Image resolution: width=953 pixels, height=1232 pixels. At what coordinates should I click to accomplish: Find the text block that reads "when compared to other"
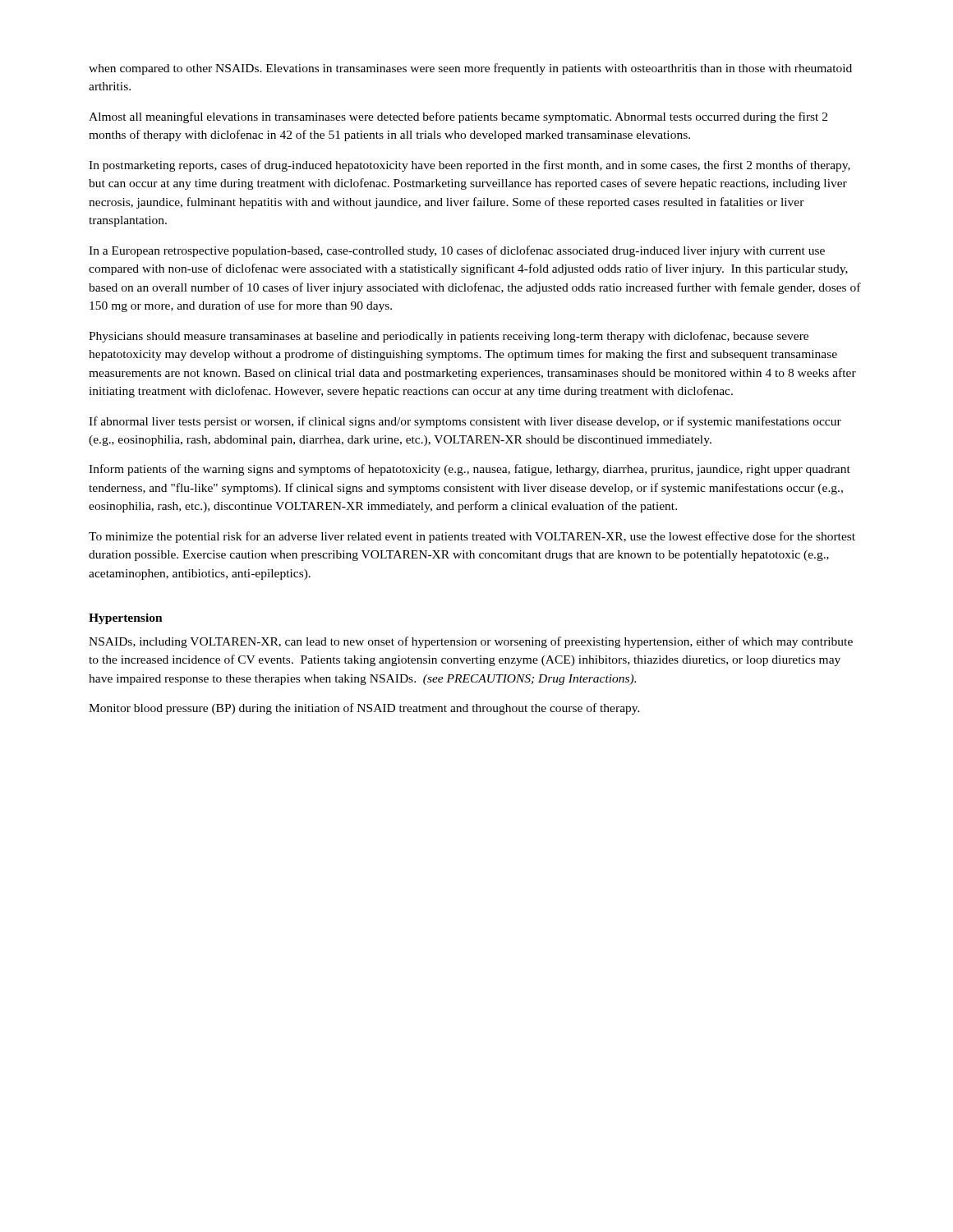coord(476,78)
